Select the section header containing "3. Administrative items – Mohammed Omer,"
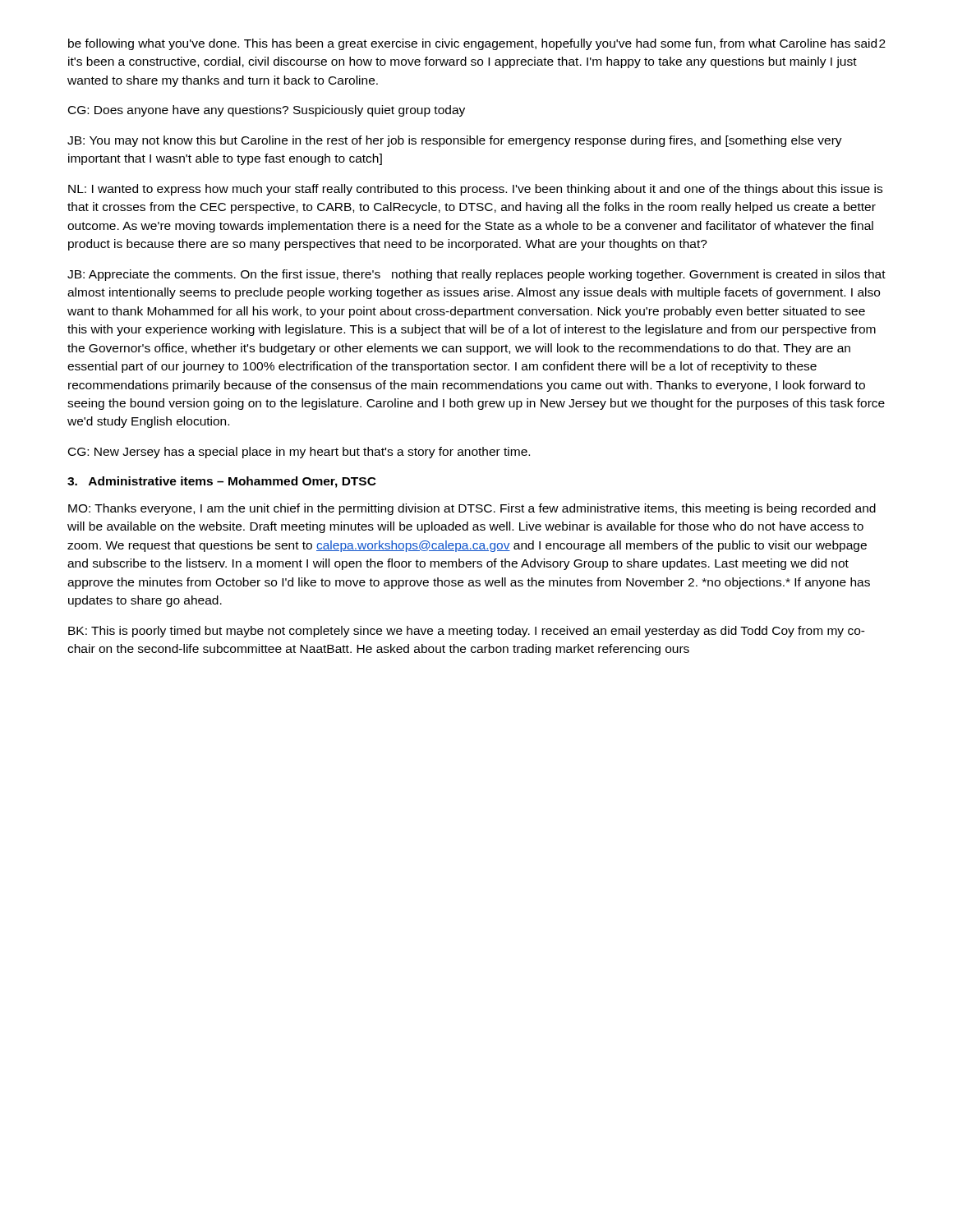The height and width of the screenshot is (1232, 953). pos(222,481)
